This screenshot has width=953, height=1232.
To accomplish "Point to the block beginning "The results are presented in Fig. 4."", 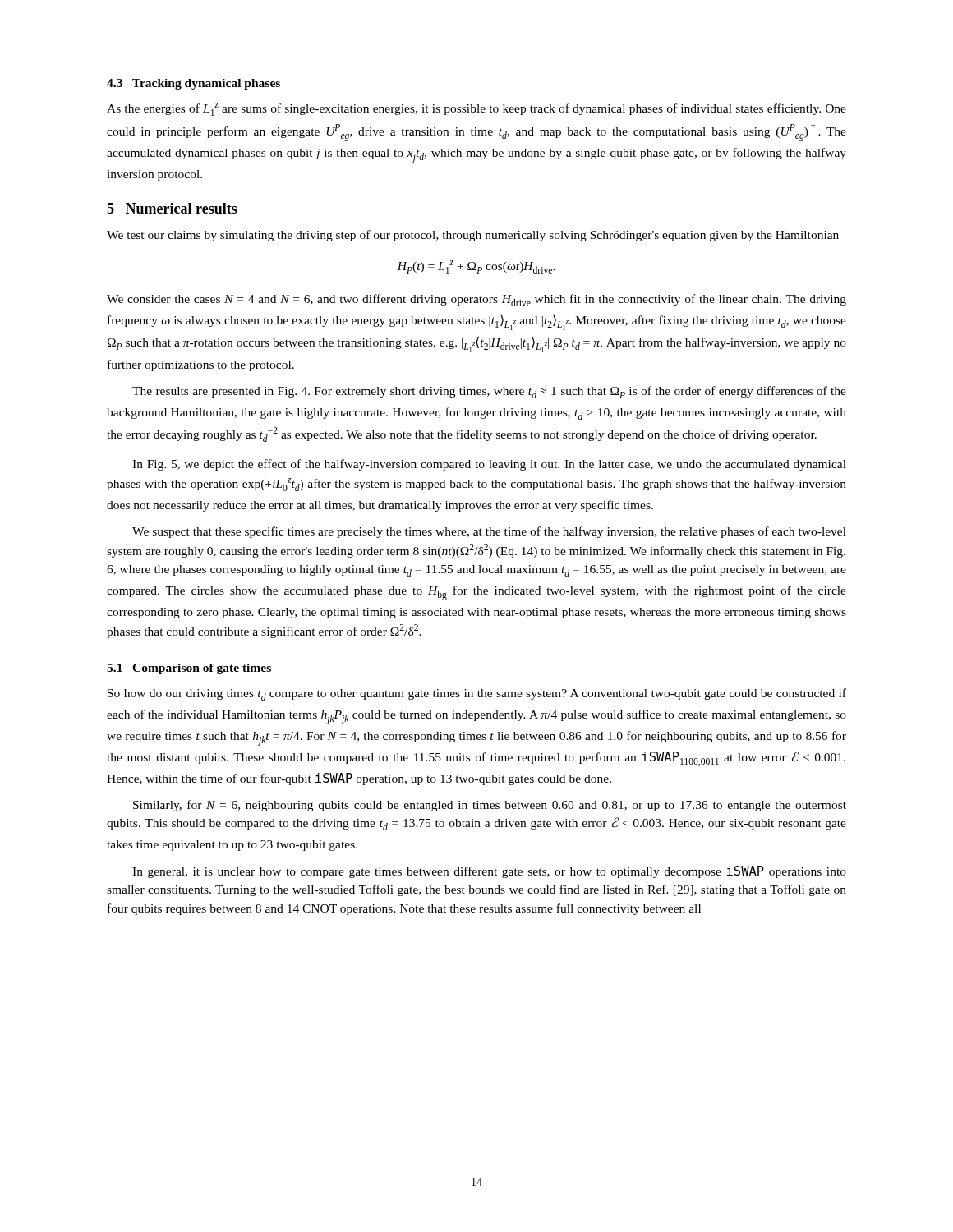I will [476, 415].
